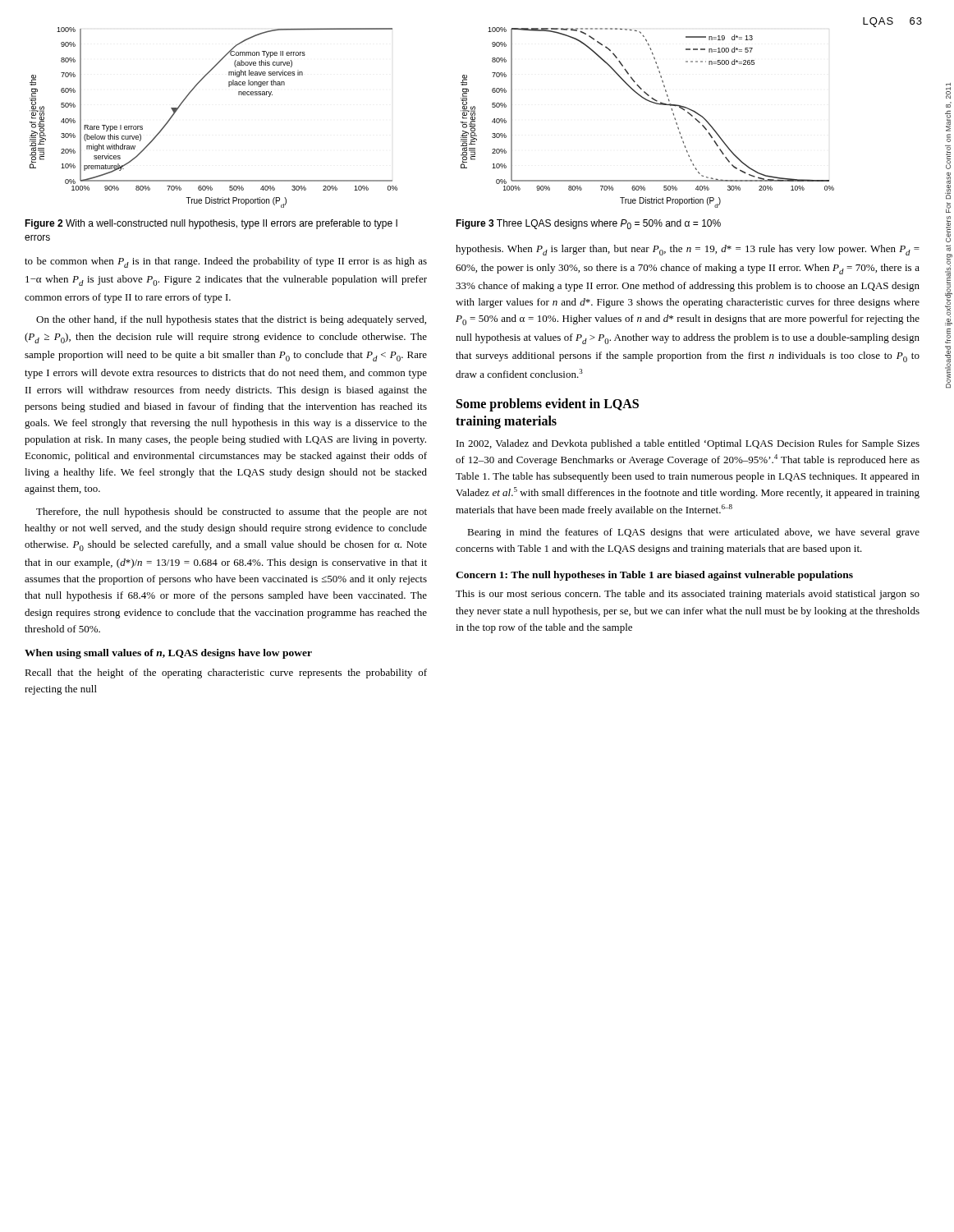Find the text starting "This is our"
Image resolution: width=954 pixels, height=1232 pixels.
[x=688, y=611]
